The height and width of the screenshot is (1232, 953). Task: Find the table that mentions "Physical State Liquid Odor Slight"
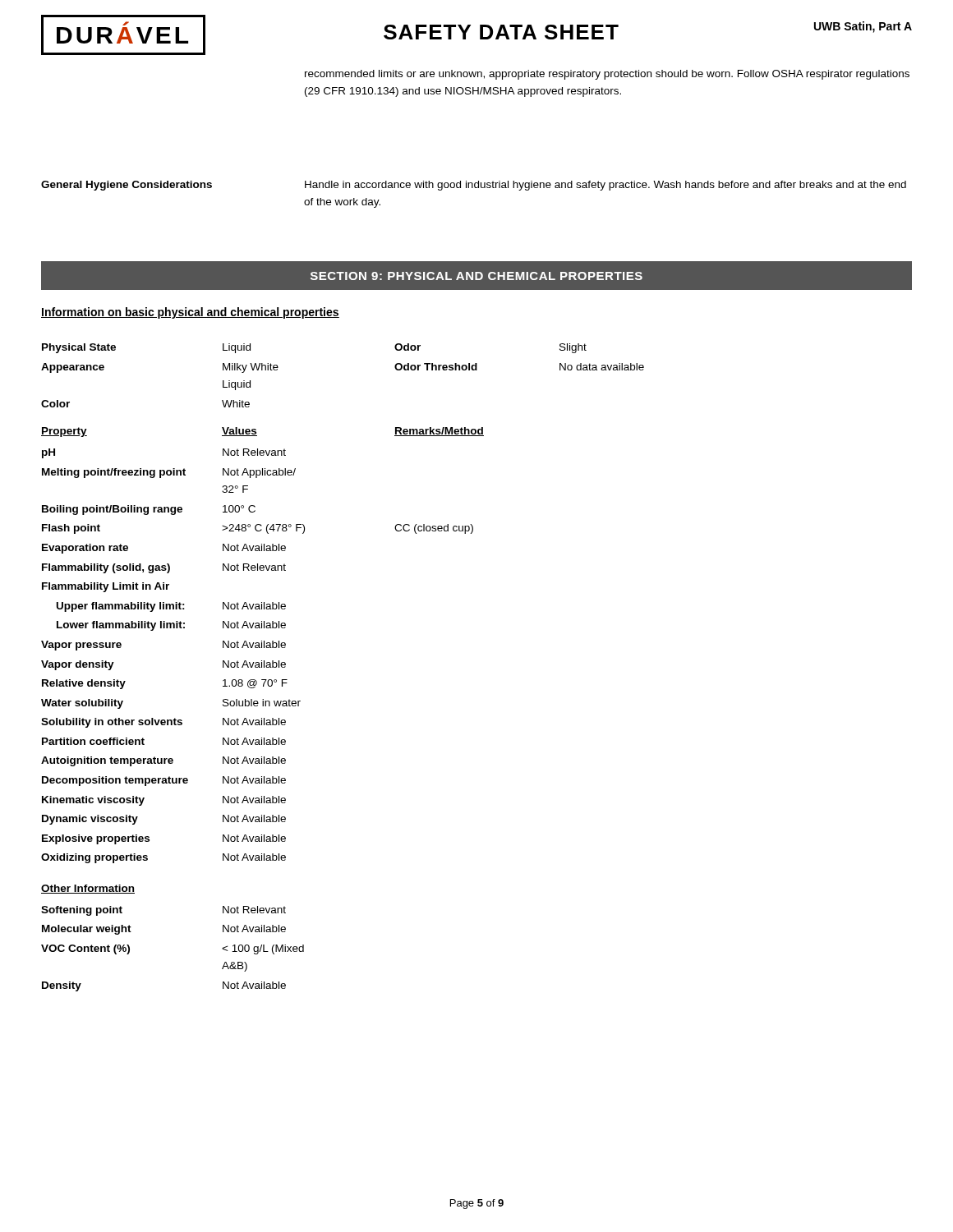[x=476, y=667]
